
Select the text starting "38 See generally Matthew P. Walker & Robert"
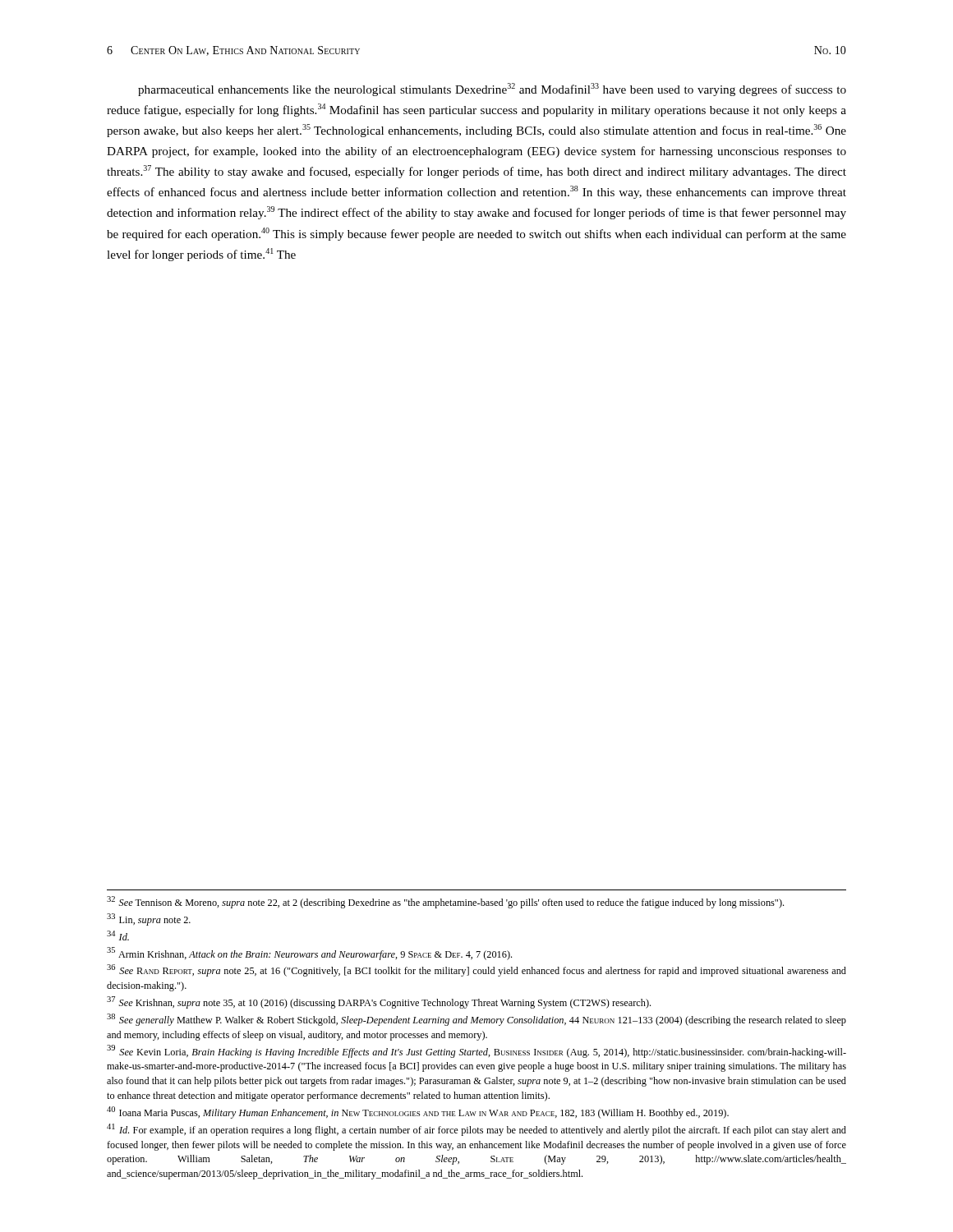pyautogui.click(x=476, y=1027)
